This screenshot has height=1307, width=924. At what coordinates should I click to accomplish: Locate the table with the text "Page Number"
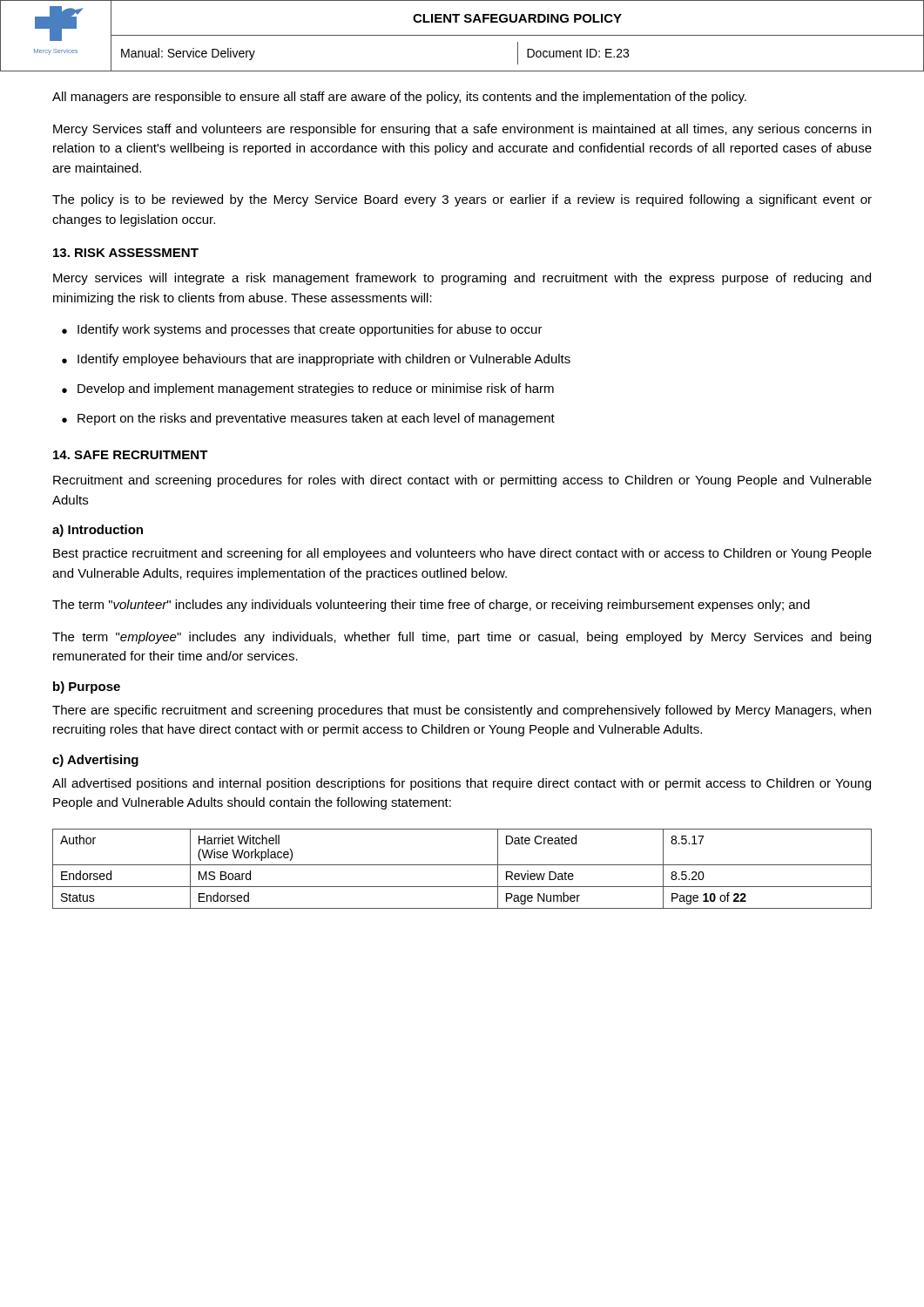(x=462, y=868)
